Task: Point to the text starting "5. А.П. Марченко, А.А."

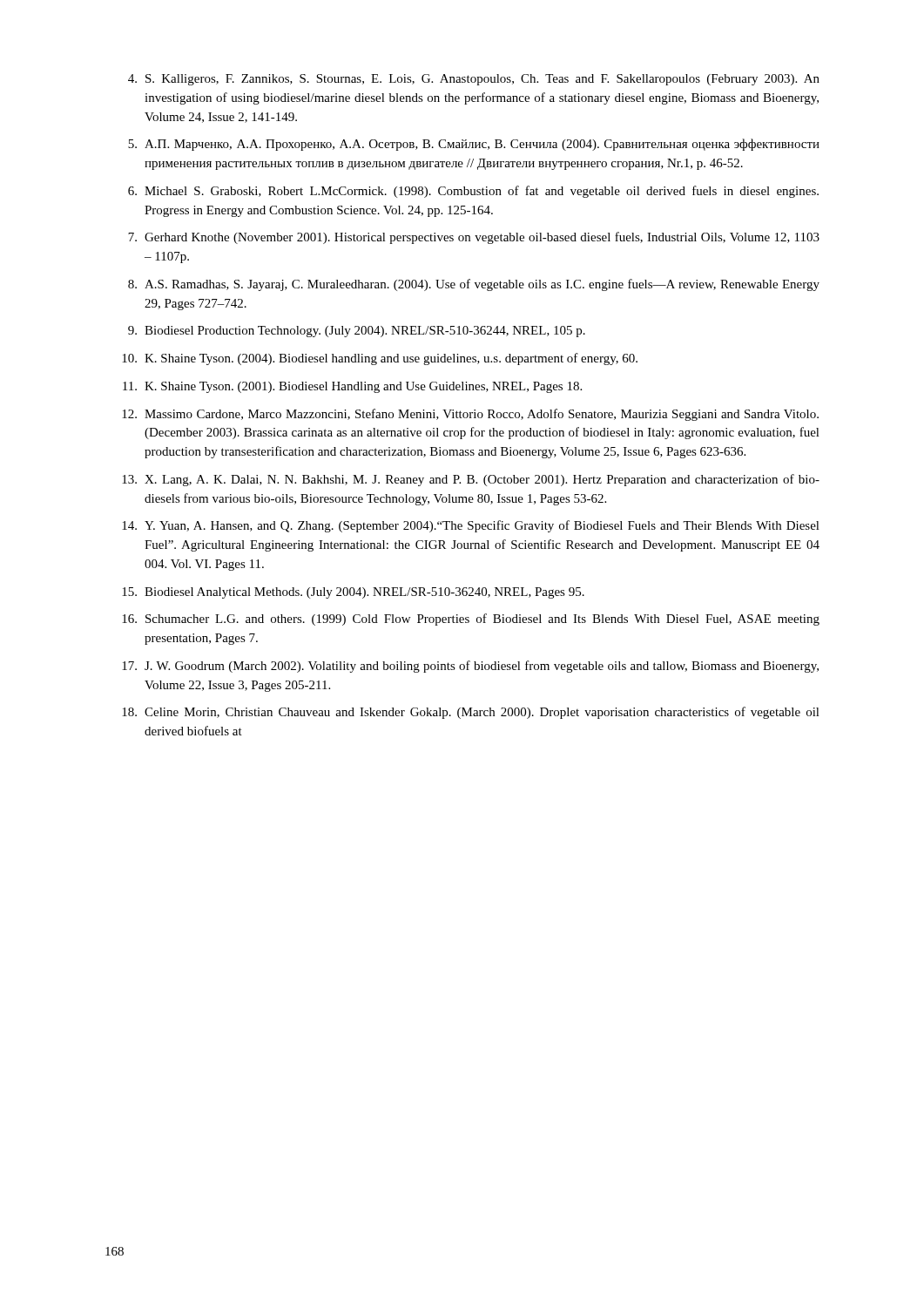Action: pyautogui.click(x=462, y=154)
